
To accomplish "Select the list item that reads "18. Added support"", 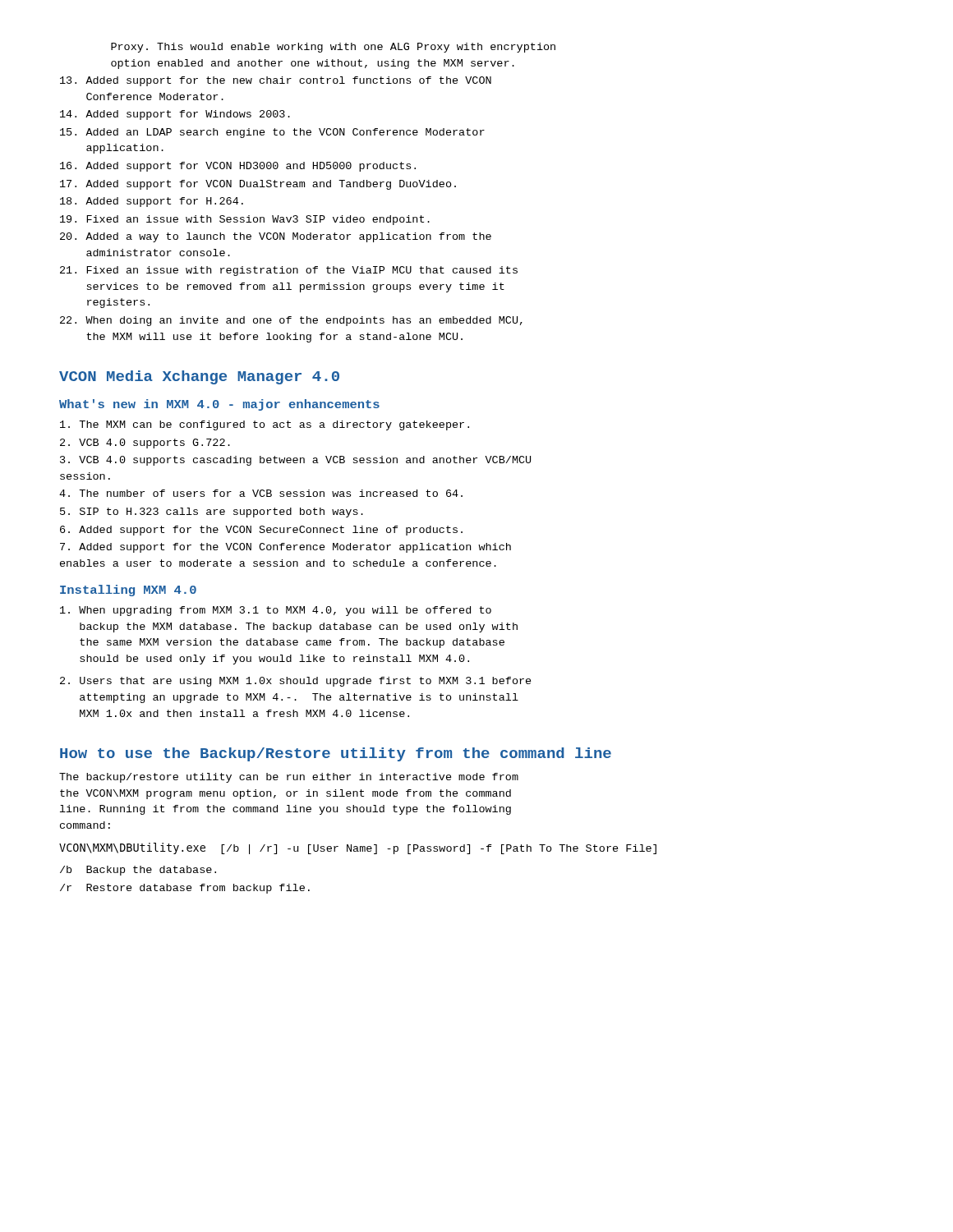I will (x=152, y=202).
